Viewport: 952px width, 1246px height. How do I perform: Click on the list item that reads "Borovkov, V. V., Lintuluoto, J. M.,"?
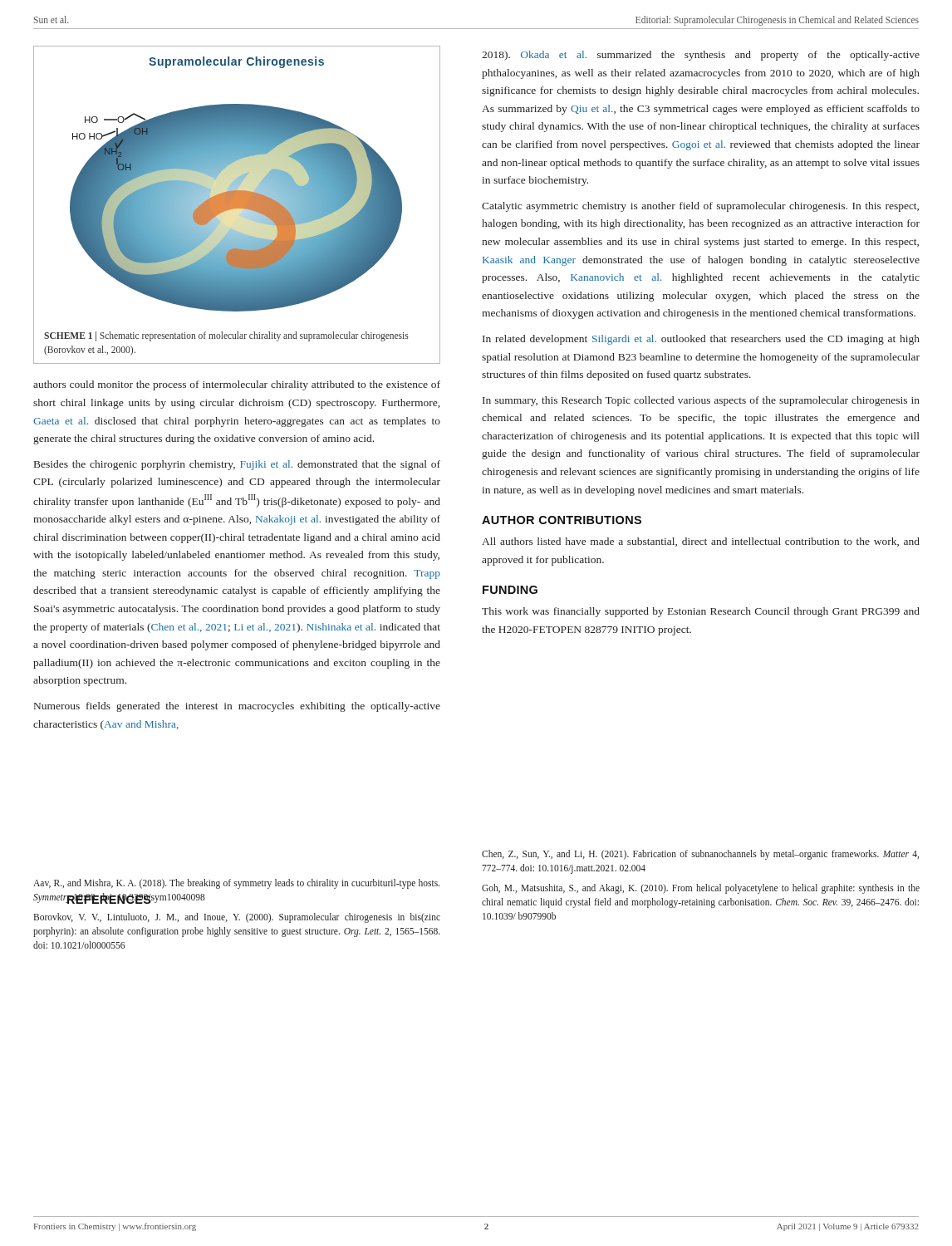point(237,931)
